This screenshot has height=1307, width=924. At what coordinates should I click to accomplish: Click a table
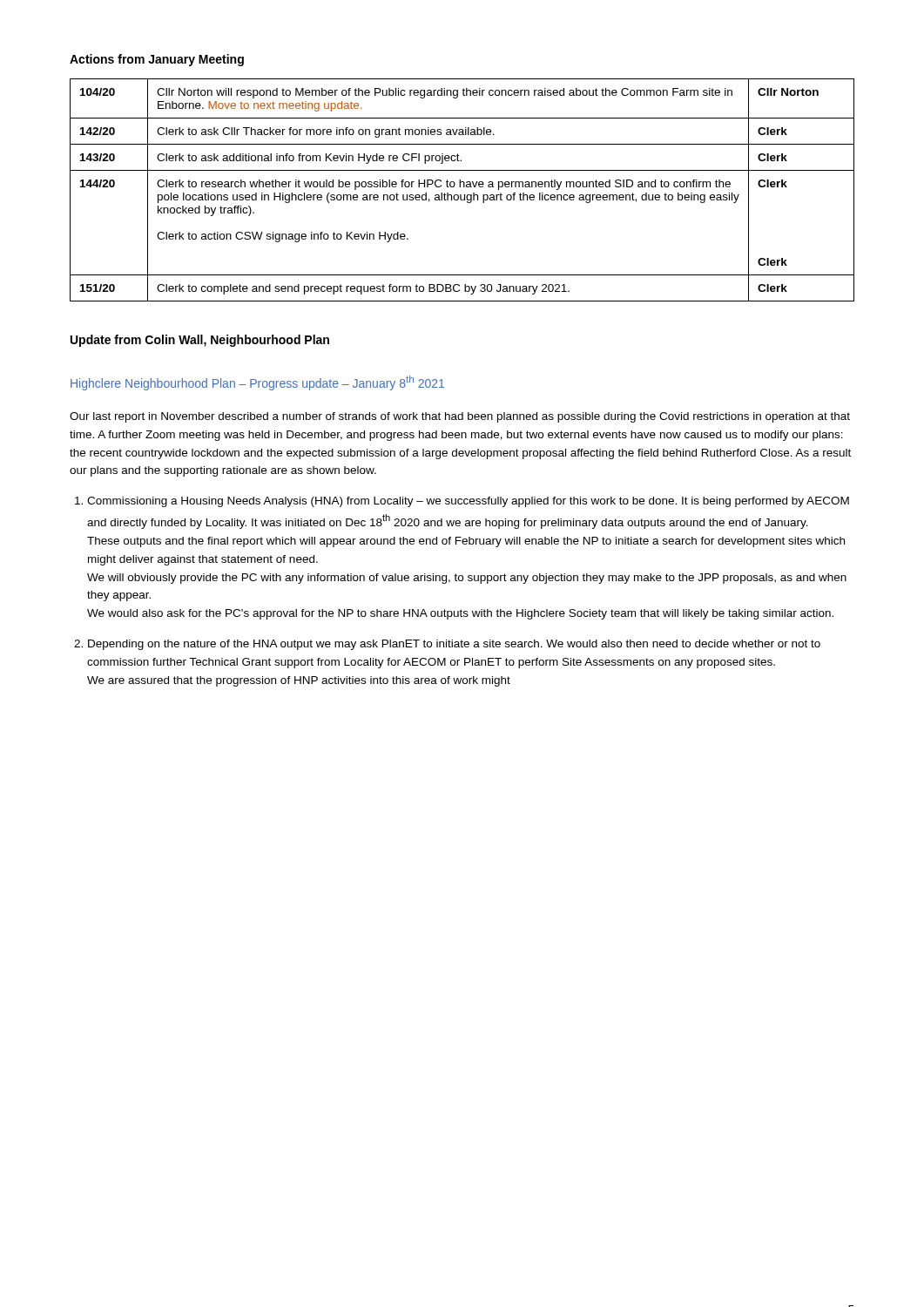point(462,190)
